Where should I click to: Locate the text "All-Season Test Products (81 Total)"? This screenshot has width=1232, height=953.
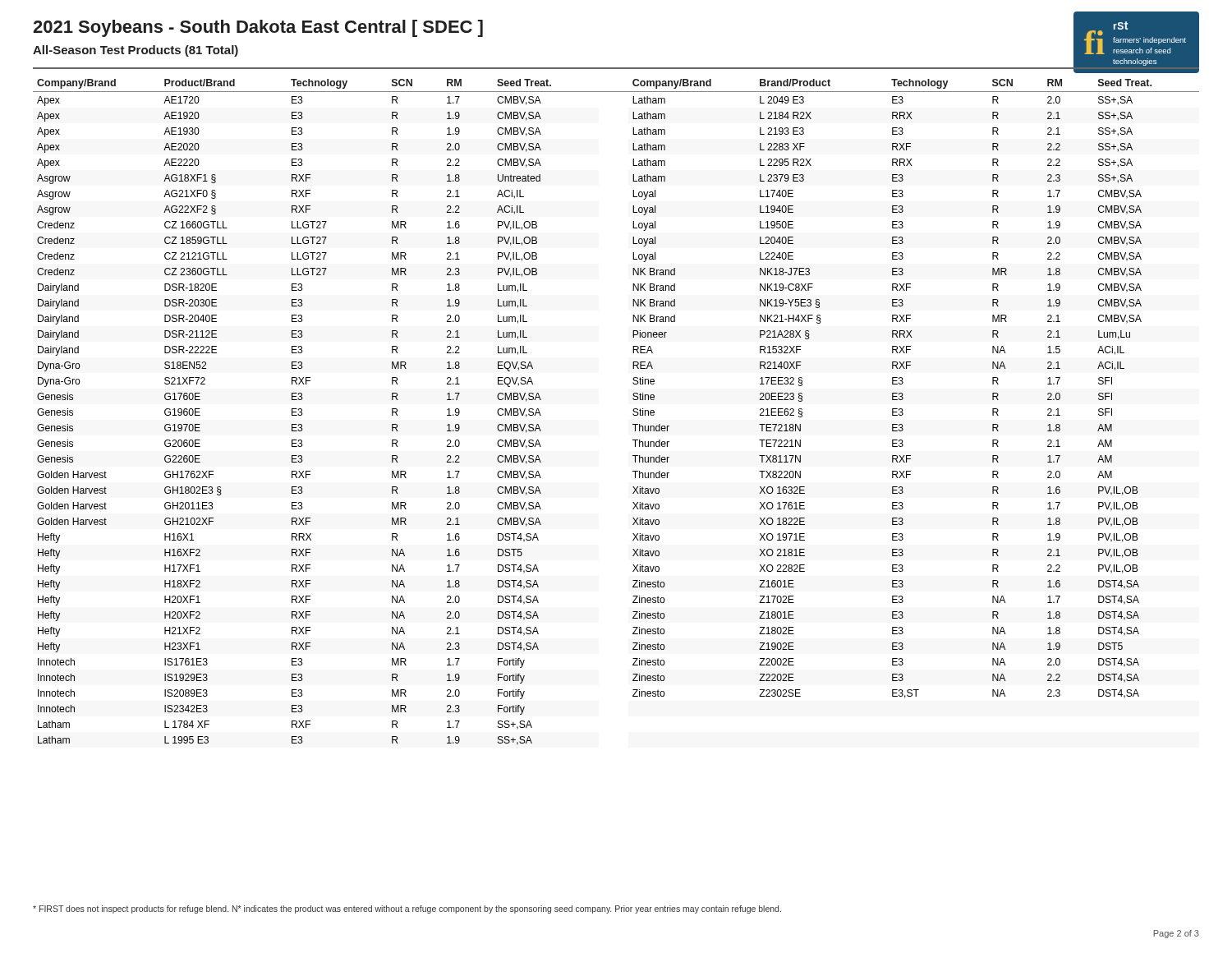[x=136, y=50]
